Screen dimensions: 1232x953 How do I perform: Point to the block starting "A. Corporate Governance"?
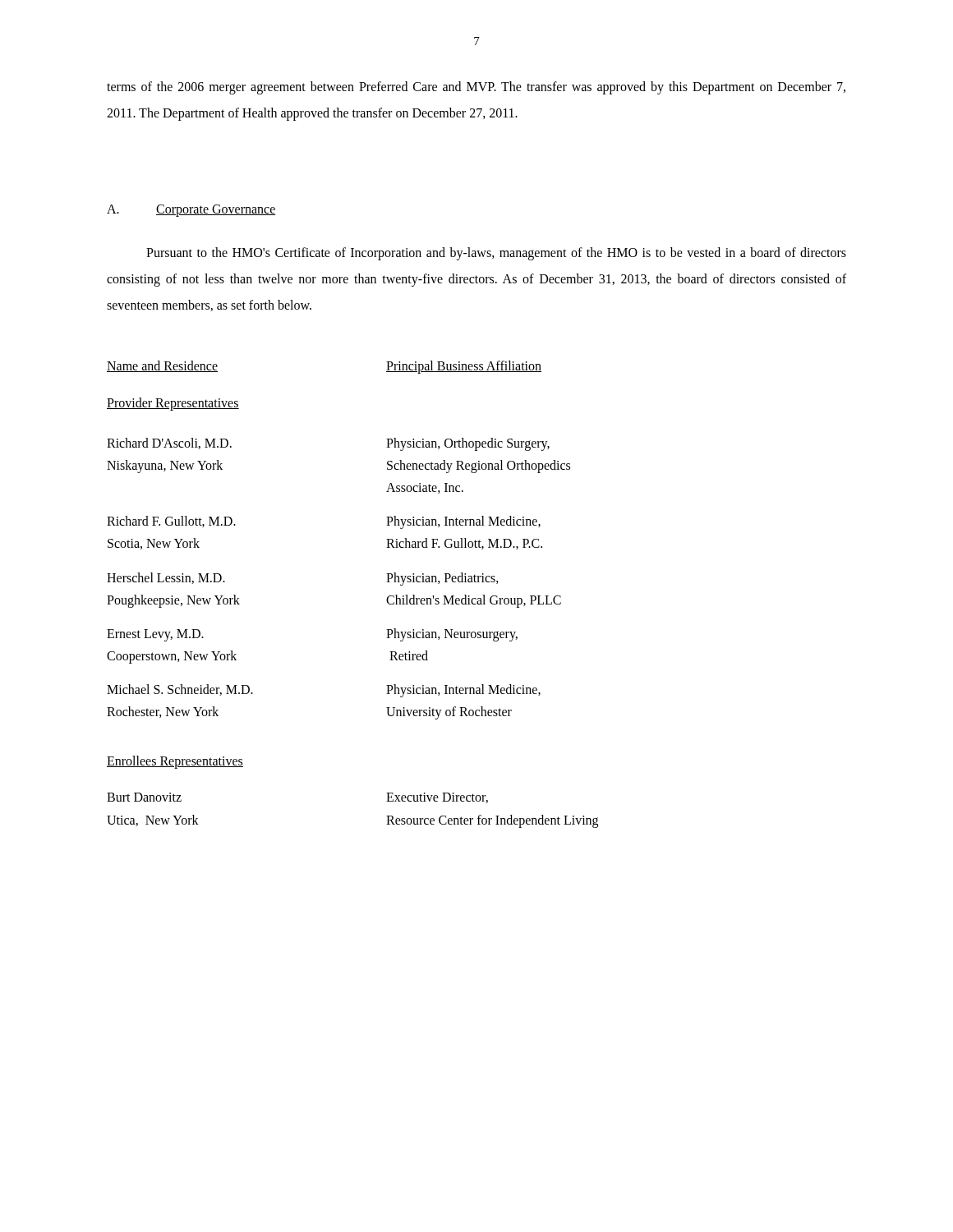tap(191, 209)
